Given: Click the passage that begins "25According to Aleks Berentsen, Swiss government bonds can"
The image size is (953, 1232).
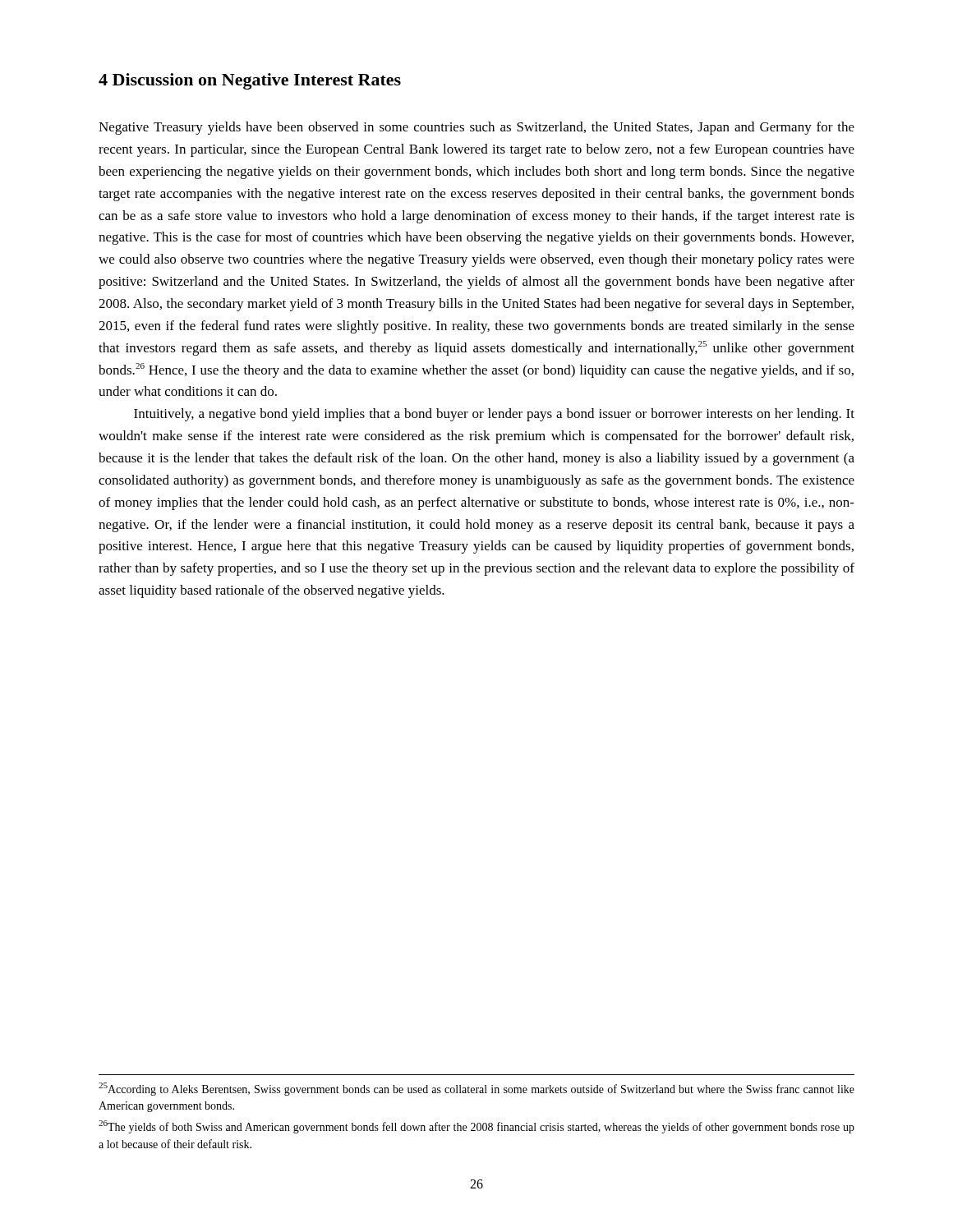Looking at the screenshot, I should pyautogui.click(x=476, y=1097).
